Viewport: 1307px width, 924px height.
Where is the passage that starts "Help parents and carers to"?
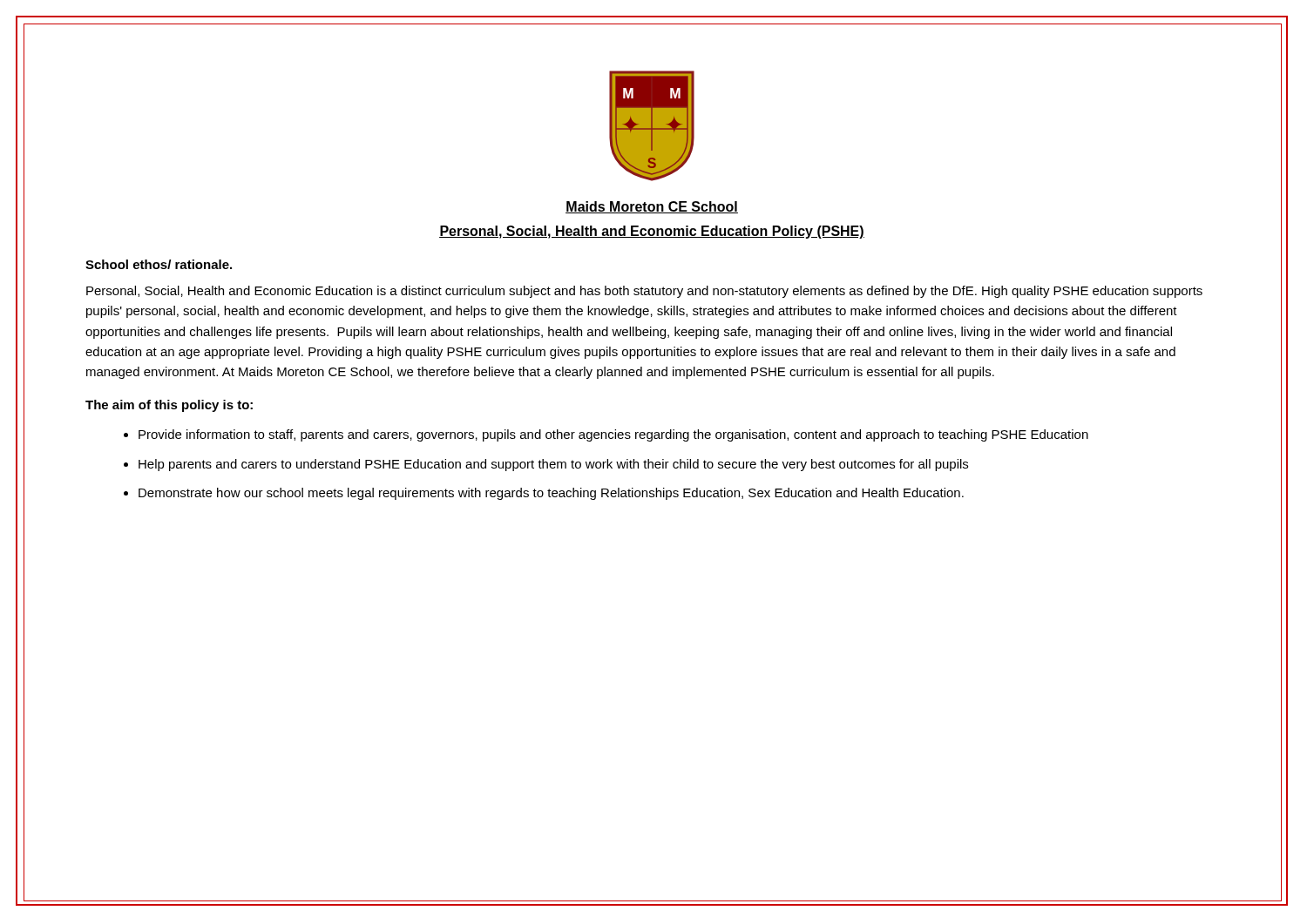[553, 463]
